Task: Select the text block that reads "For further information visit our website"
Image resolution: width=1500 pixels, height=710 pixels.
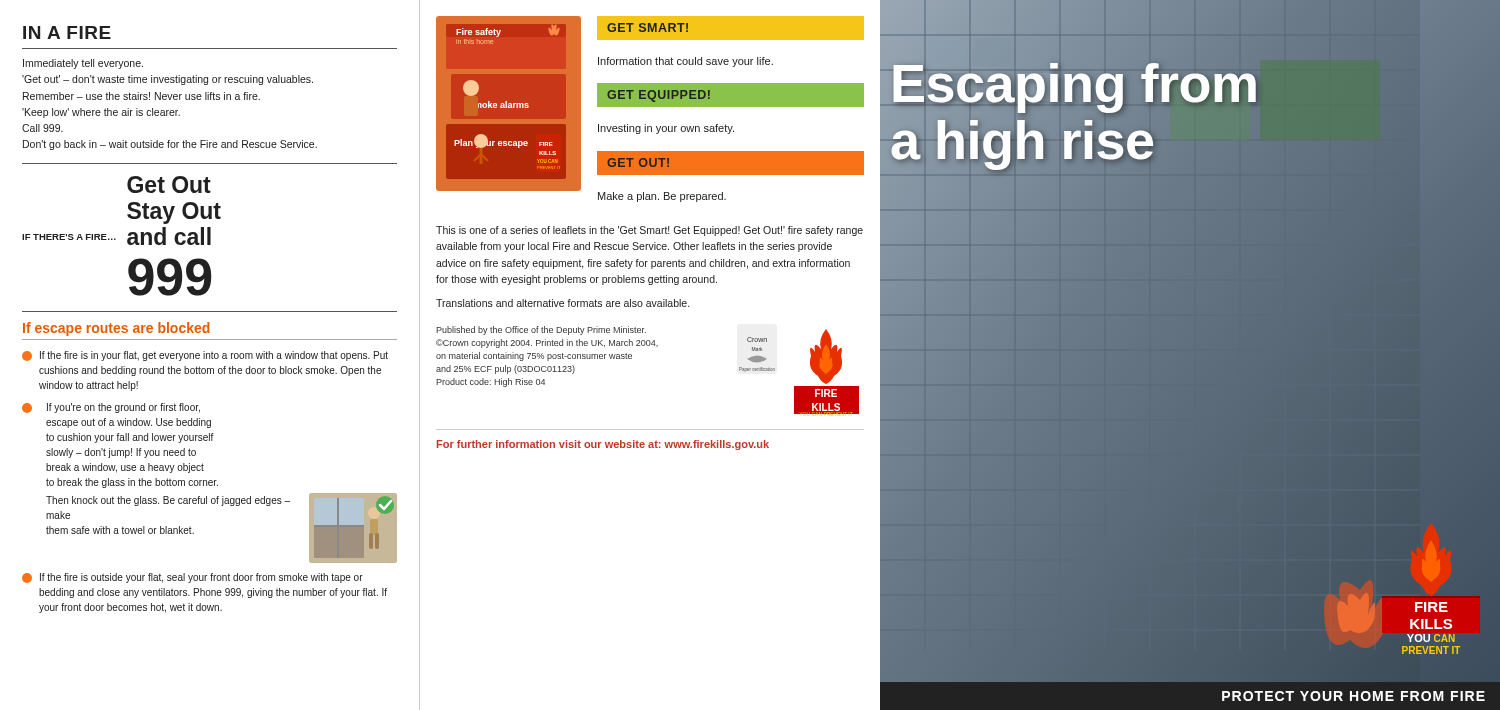Action: click(x=603, y=444)
